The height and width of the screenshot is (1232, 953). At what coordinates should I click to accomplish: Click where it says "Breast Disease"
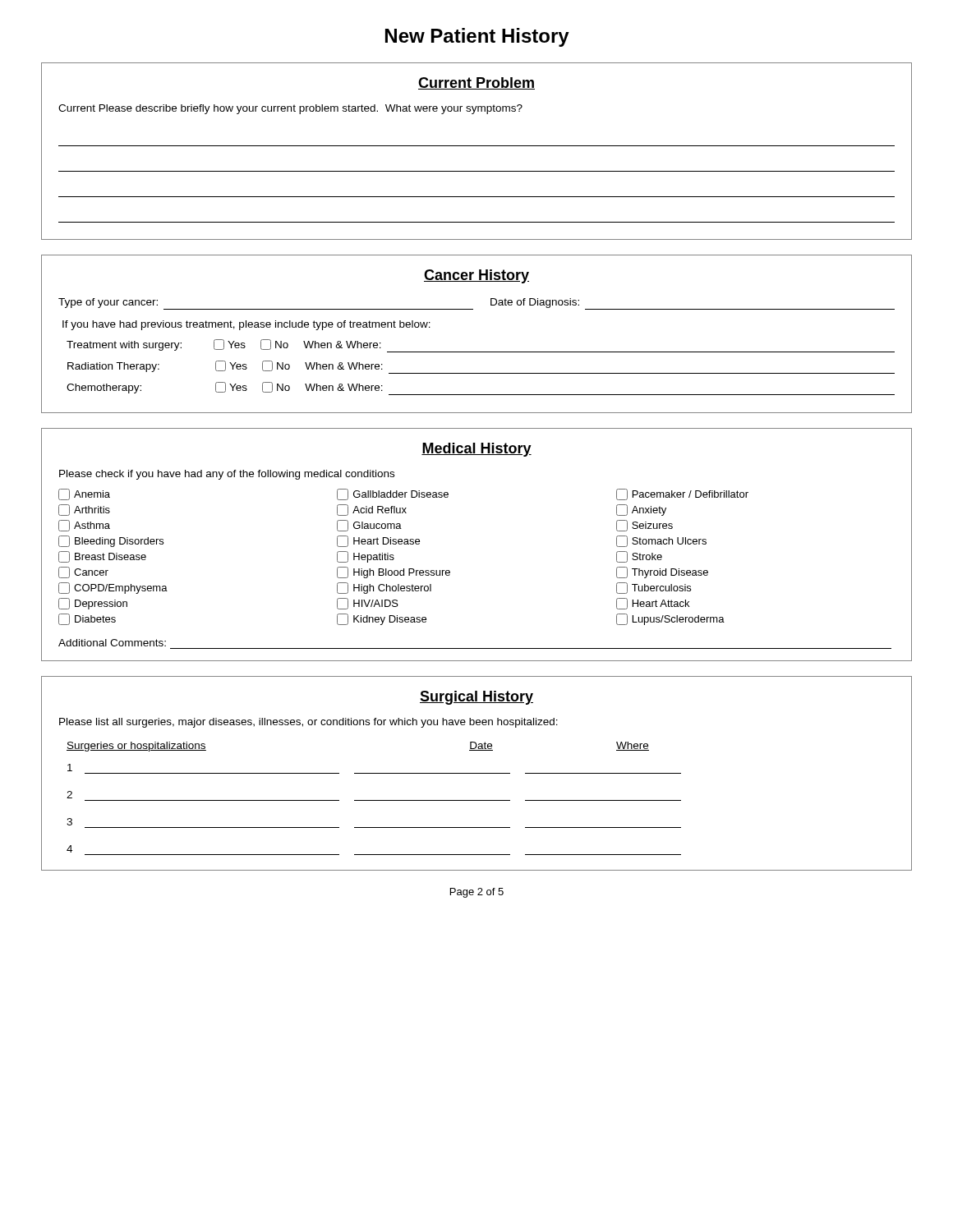tap(102, 556)
